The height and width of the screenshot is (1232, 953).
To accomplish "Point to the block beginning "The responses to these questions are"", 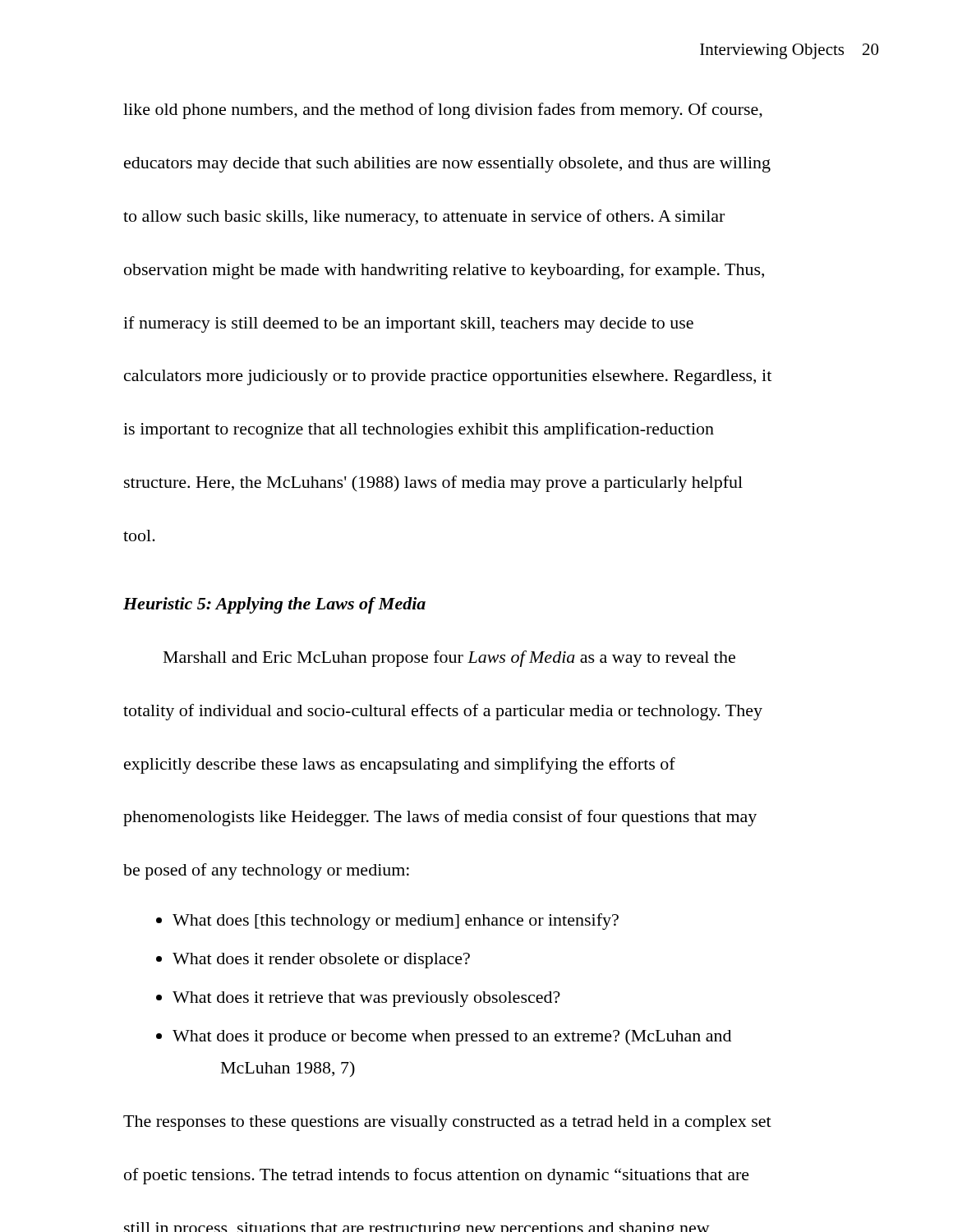I will point(501,1168).
